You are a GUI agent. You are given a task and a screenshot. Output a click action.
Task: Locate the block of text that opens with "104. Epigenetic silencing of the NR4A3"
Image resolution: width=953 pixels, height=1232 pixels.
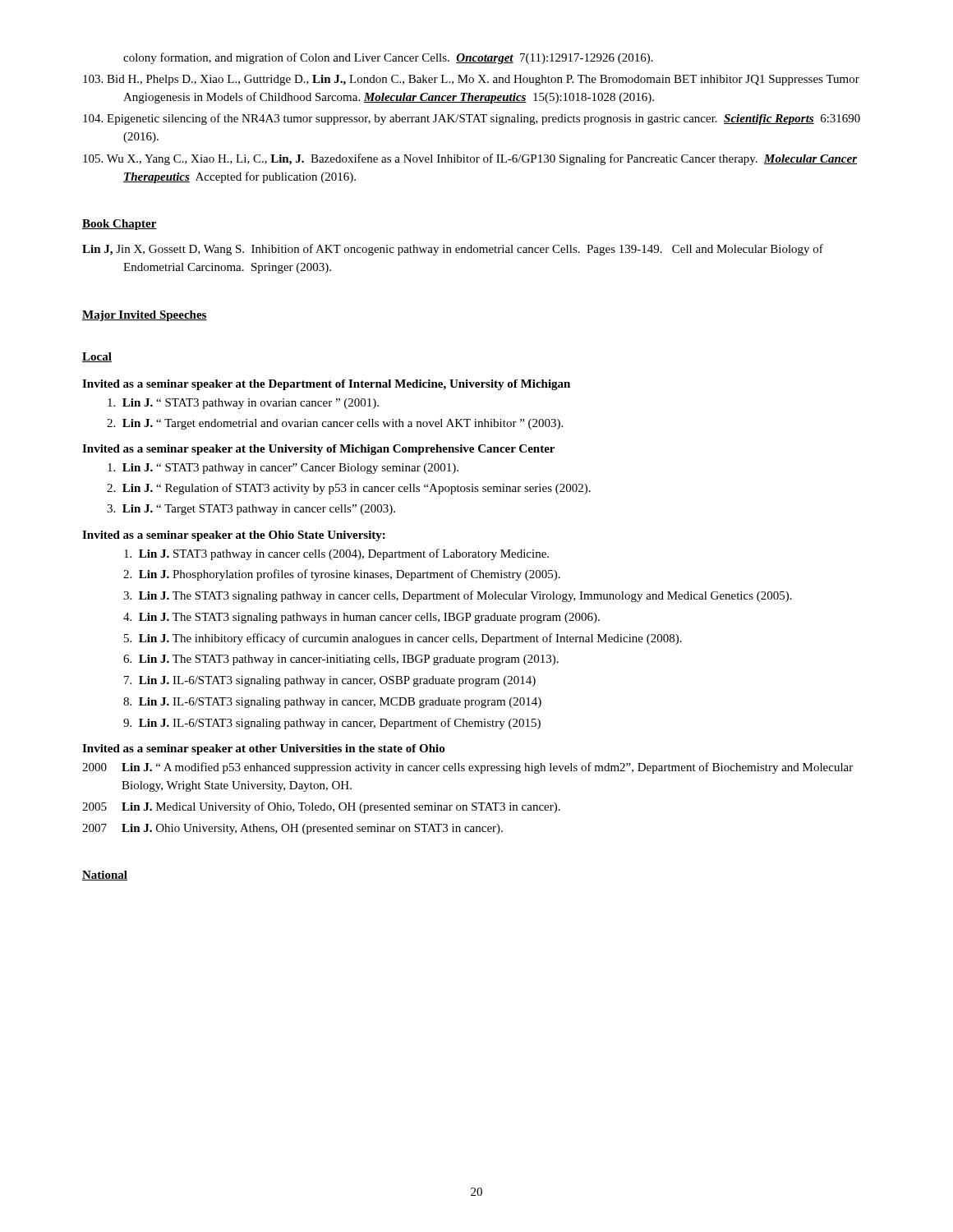pyautogui.click(x=471, y=127)
